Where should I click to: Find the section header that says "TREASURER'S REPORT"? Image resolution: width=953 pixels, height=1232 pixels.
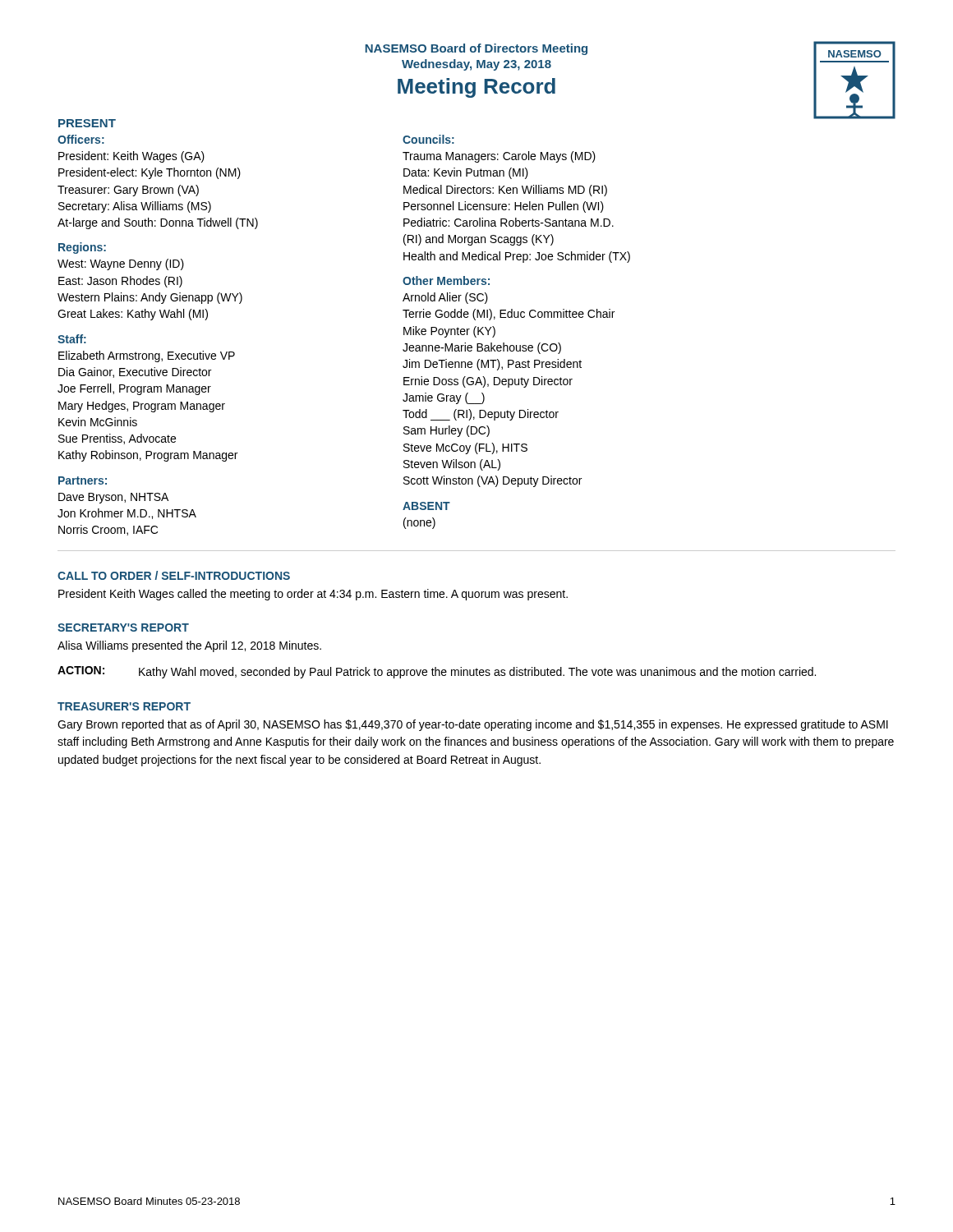point(124,706)
